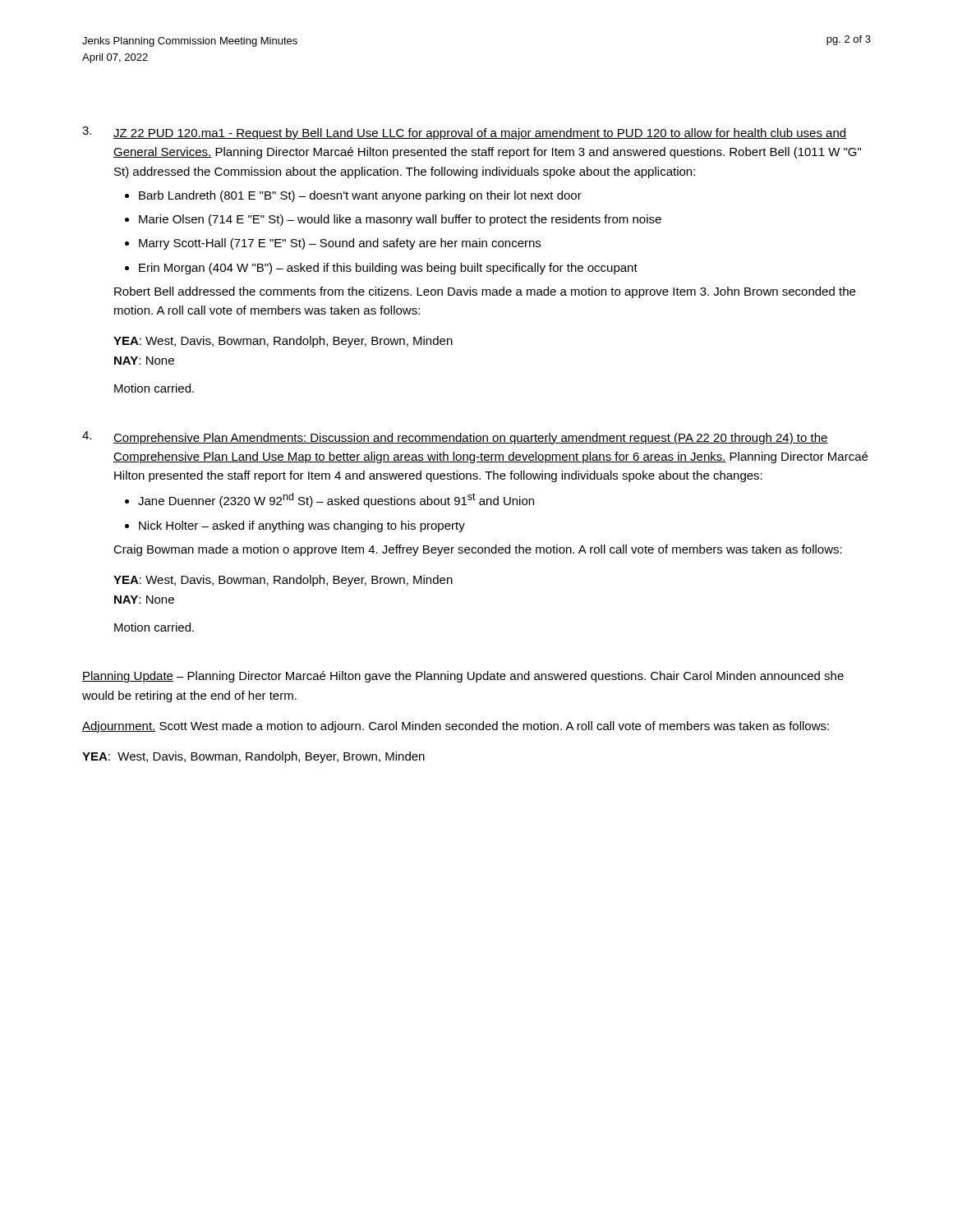Locate the text block starting "Nick Holter – asked if anything"

(x=301, y=525)
